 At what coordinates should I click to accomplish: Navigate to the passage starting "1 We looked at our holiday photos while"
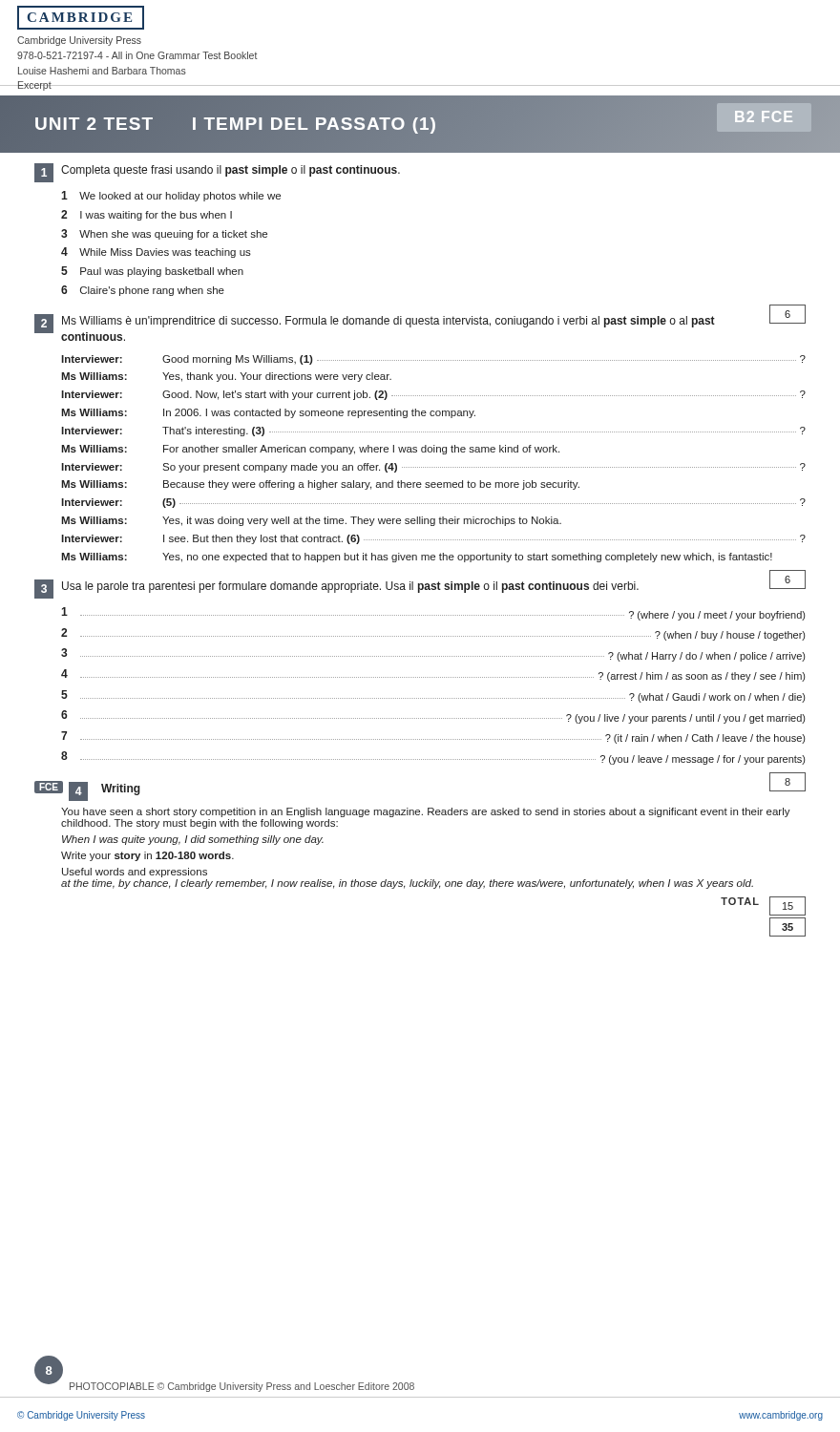[x=171, y=196]
